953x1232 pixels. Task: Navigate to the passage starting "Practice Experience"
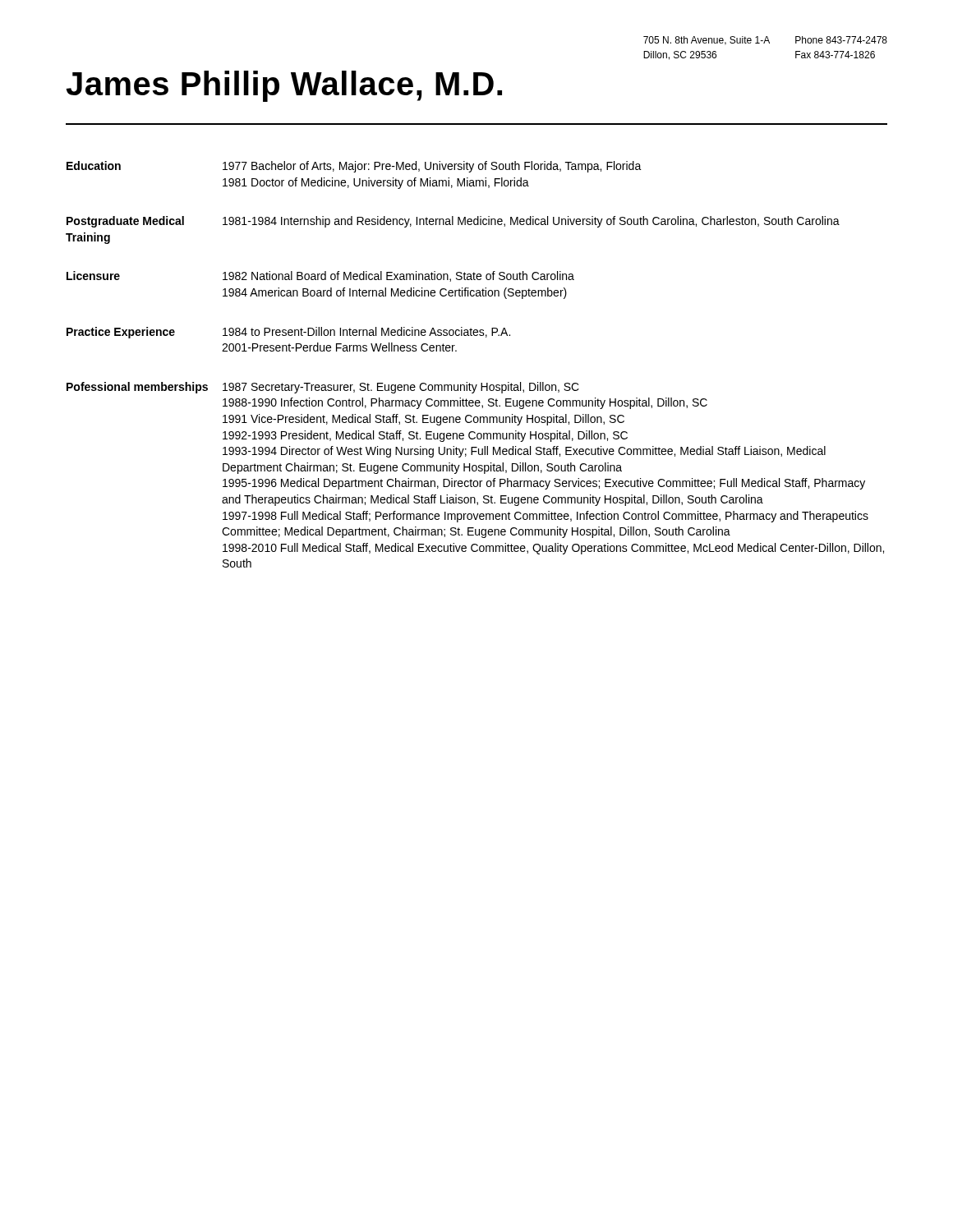[x=120, y=331]
